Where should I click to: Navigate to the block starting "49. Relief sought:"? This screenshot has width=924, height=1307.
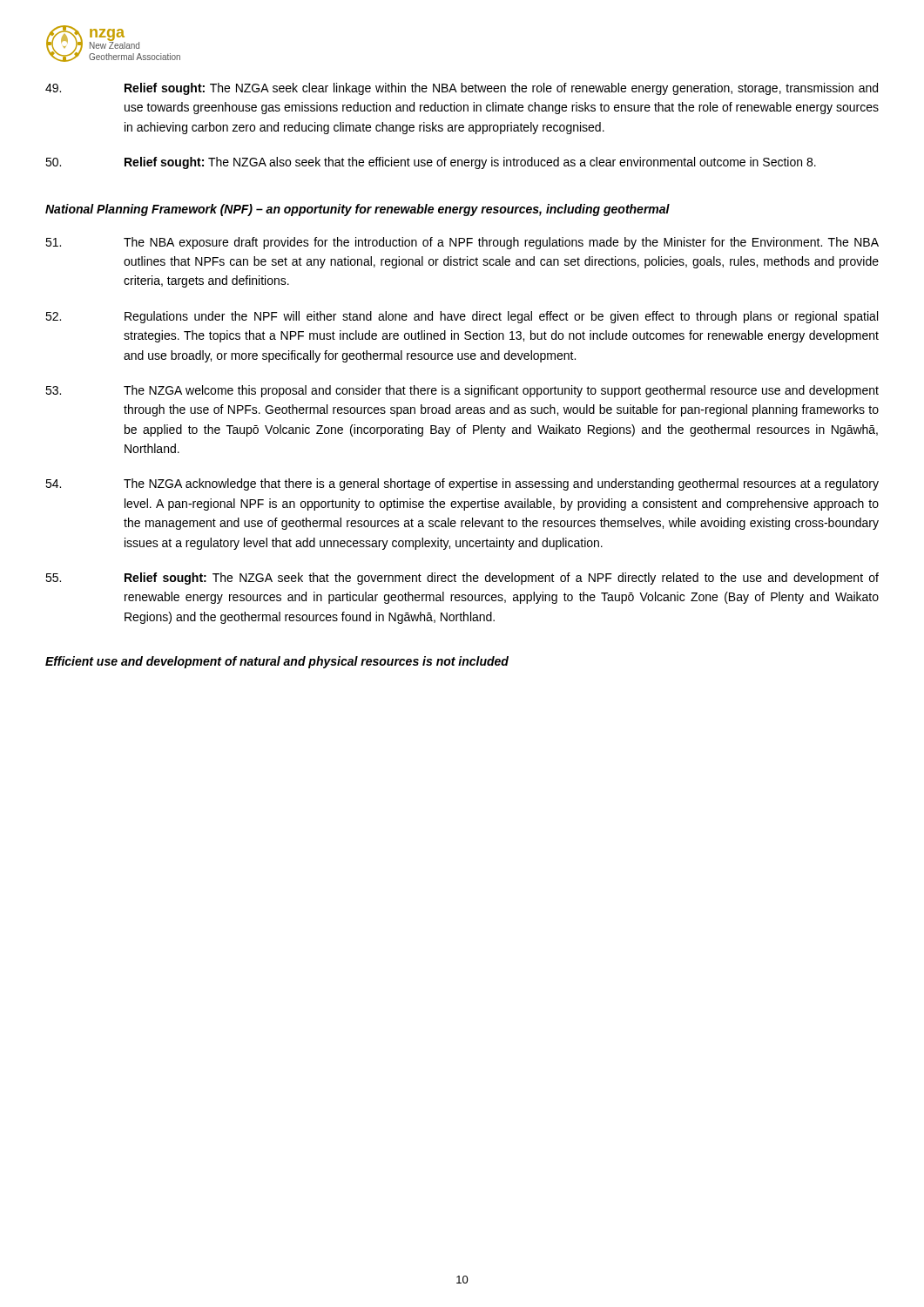462,108
